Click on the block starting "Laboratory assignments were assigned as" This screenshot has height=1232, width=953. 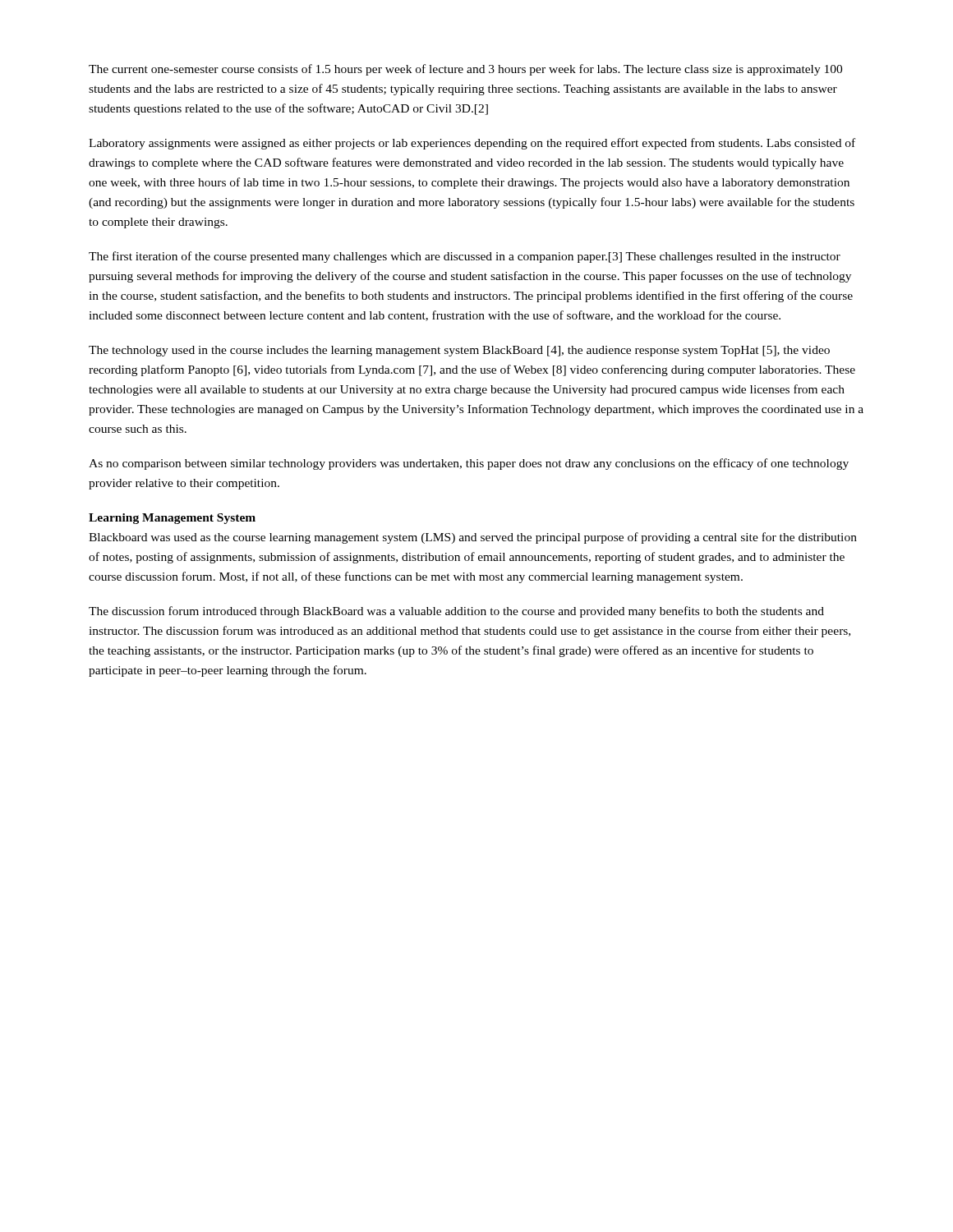(x=472, y=182)
